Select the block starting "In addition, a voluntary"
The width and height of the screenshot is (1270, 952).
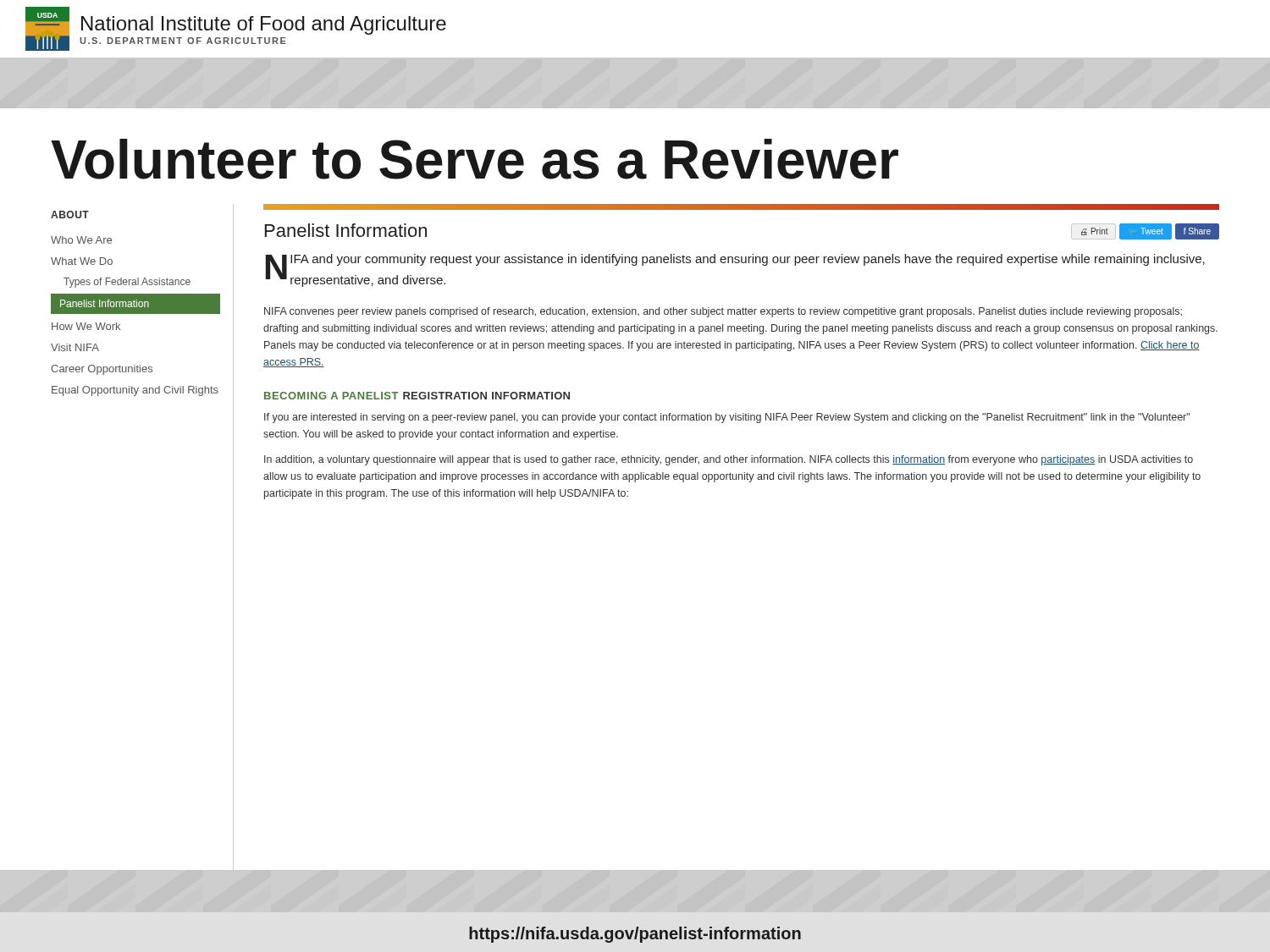[732, 476]
